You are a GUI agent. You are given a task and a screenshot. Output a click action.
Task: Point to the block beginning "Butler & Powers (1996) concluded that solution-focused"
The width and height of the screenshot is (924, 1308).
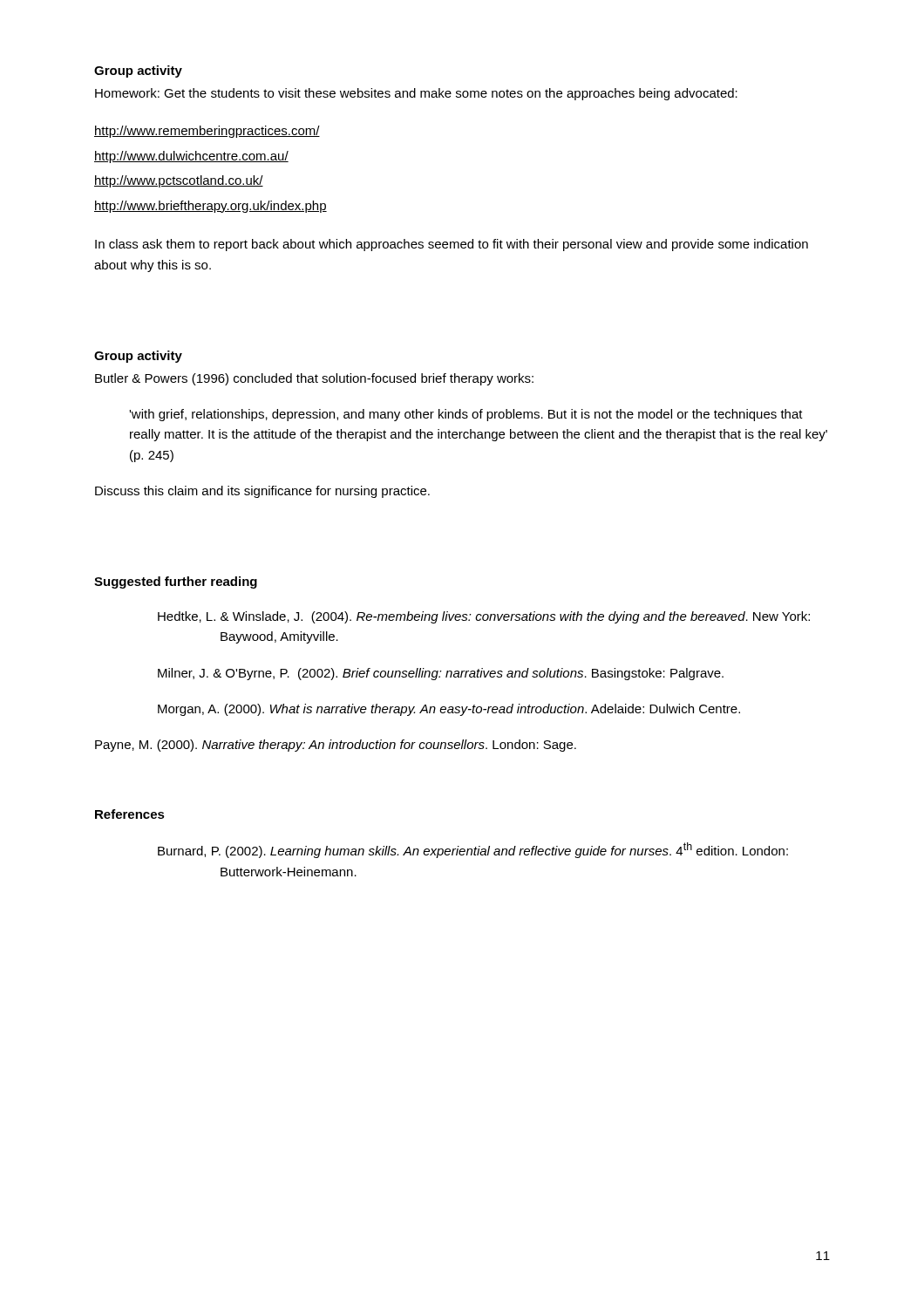tap(314, 378)
